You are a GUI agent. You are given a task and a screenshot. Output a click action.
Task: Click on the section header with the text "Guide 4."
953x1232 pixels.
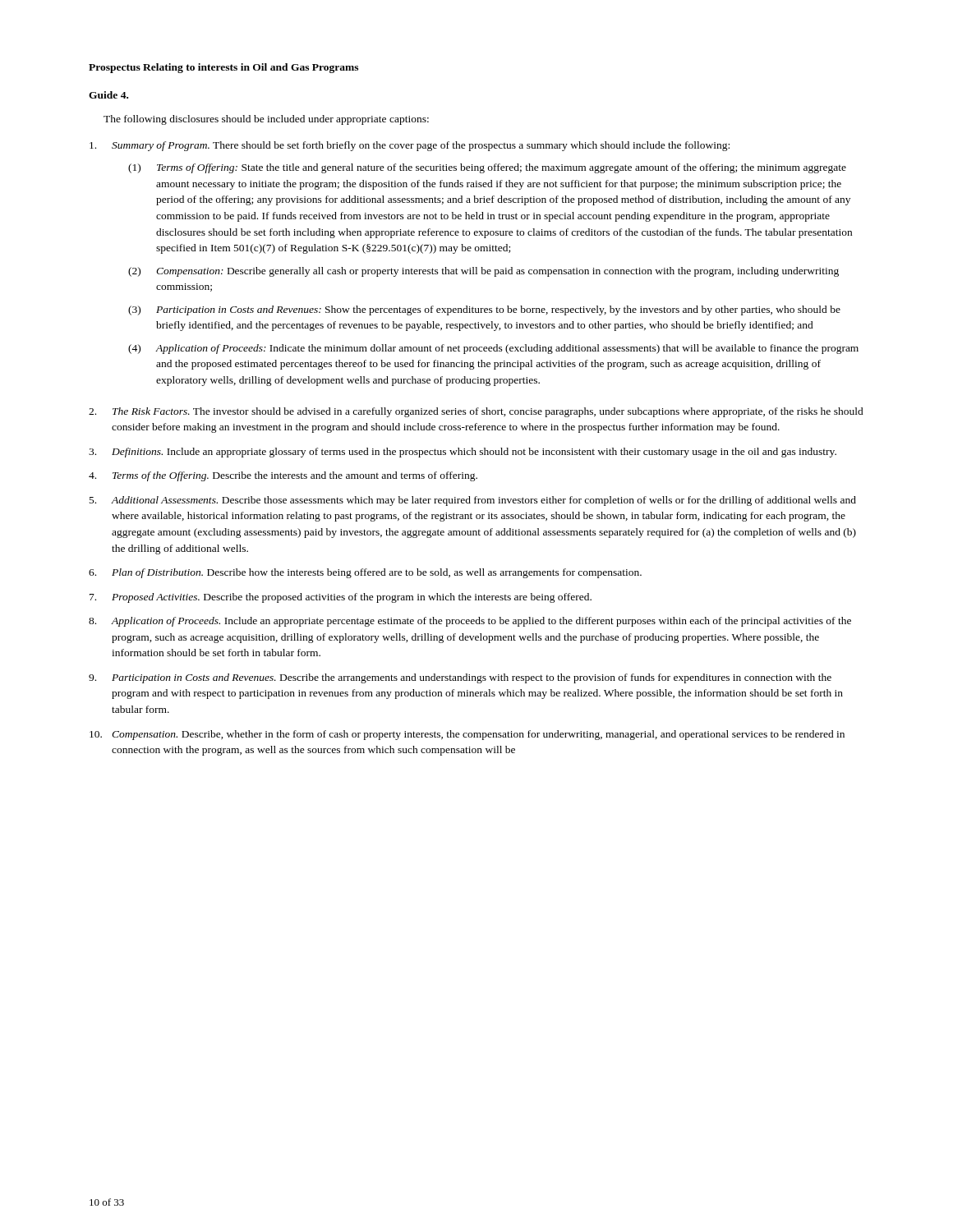click(109, 94)
